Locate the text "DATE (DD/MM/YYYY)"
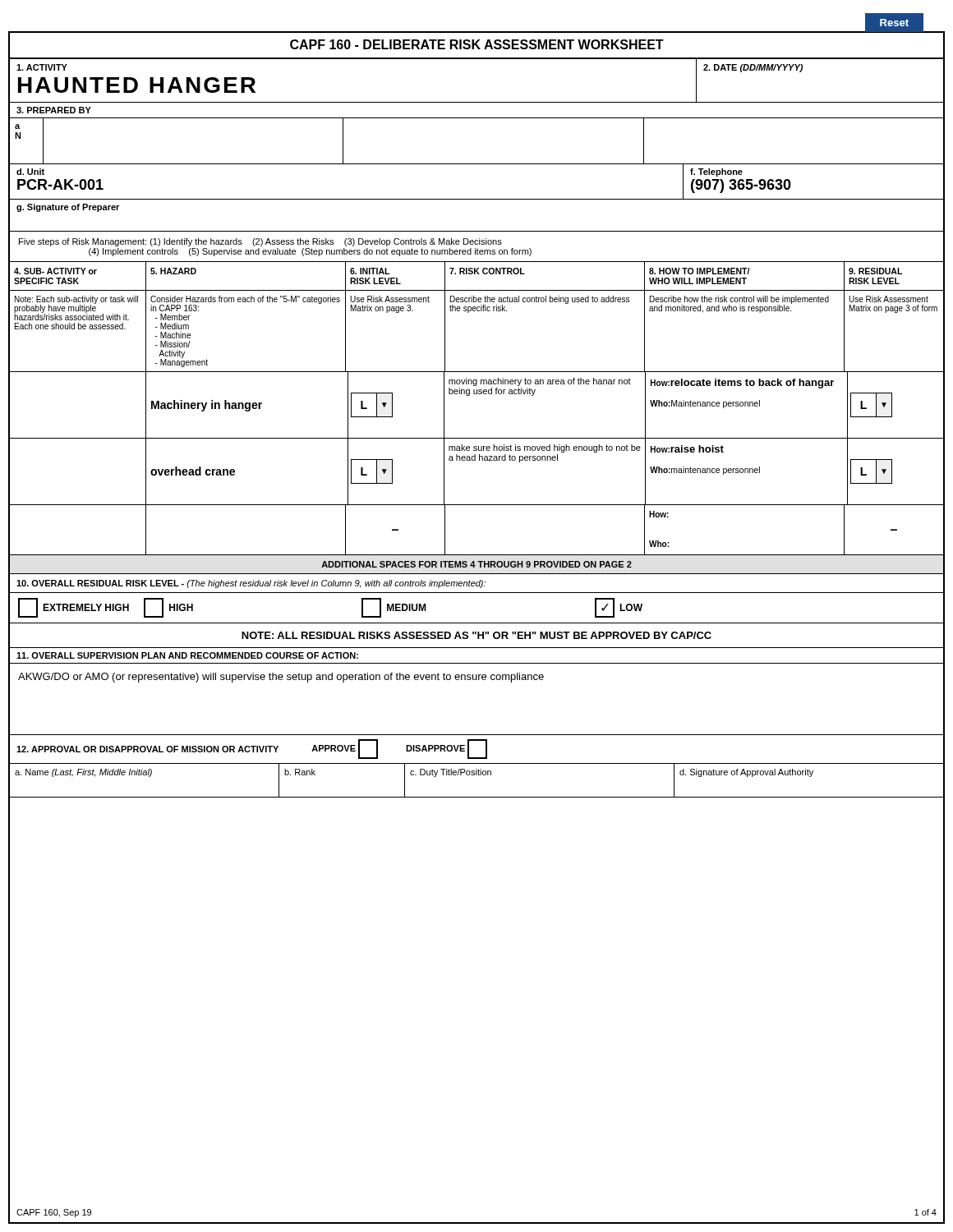 pos(820,67)
